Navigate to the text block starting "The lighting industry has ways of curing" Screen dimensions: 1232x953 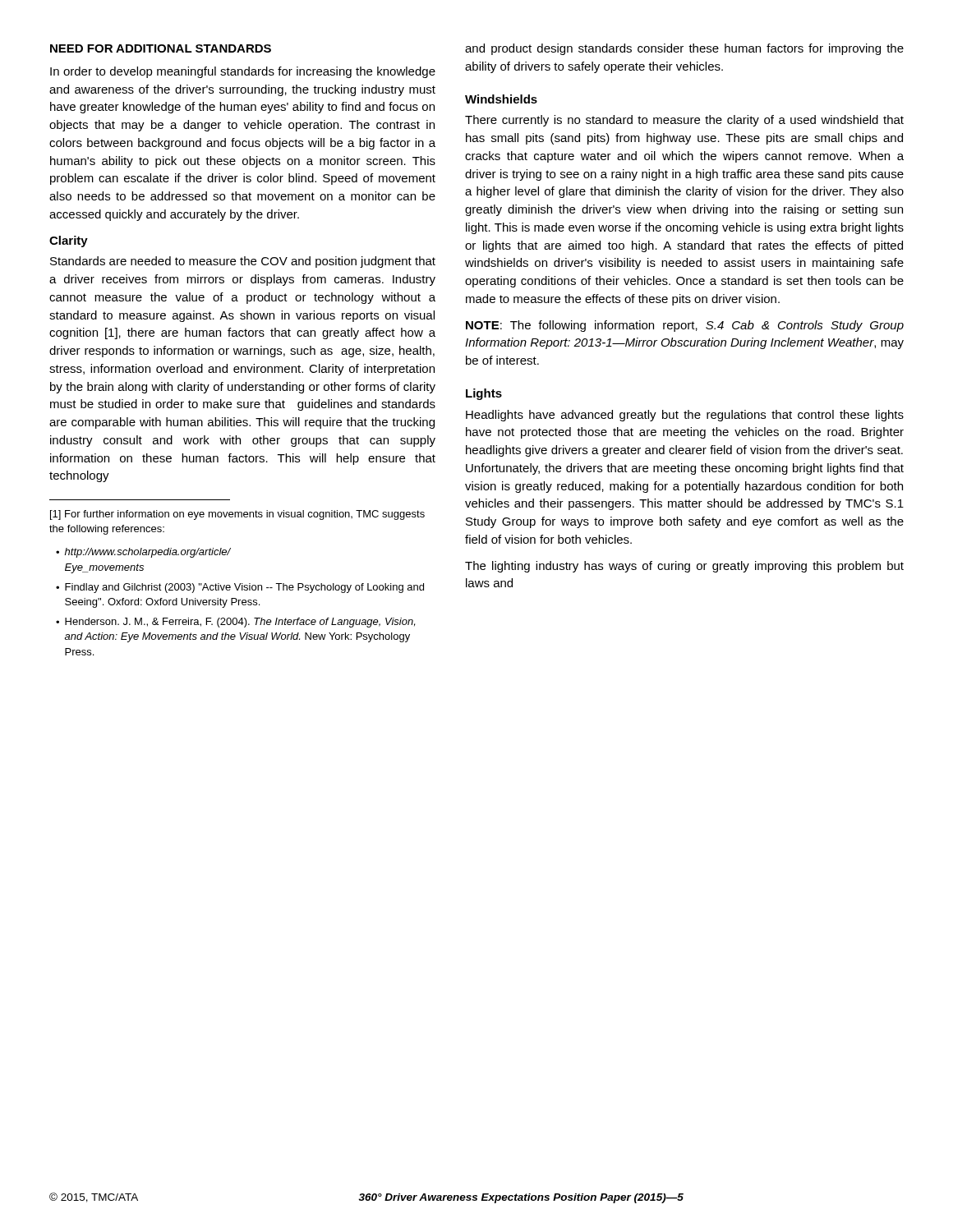point(684,574)
